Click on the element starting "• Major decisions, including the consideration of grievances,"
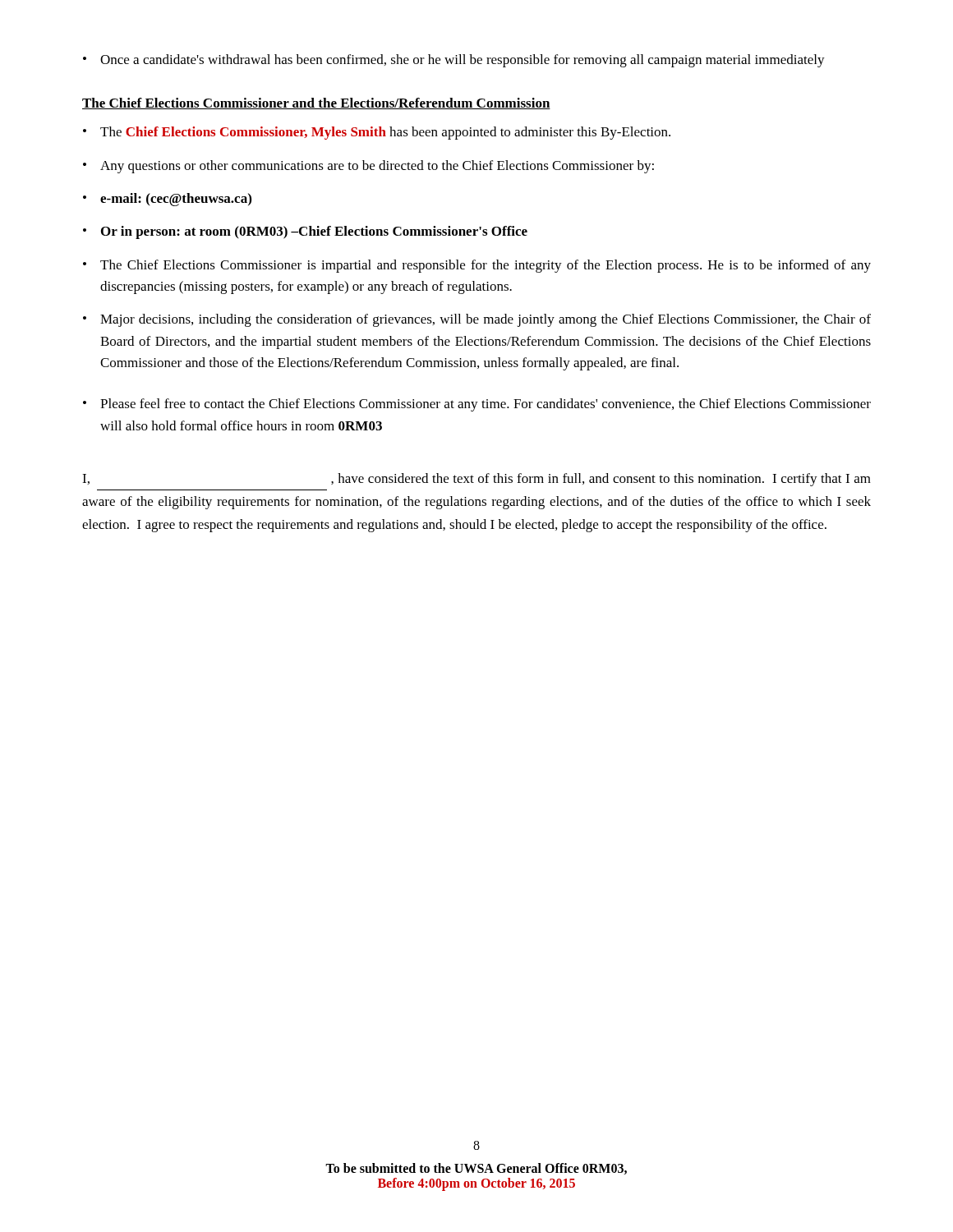 pos(476,342)
